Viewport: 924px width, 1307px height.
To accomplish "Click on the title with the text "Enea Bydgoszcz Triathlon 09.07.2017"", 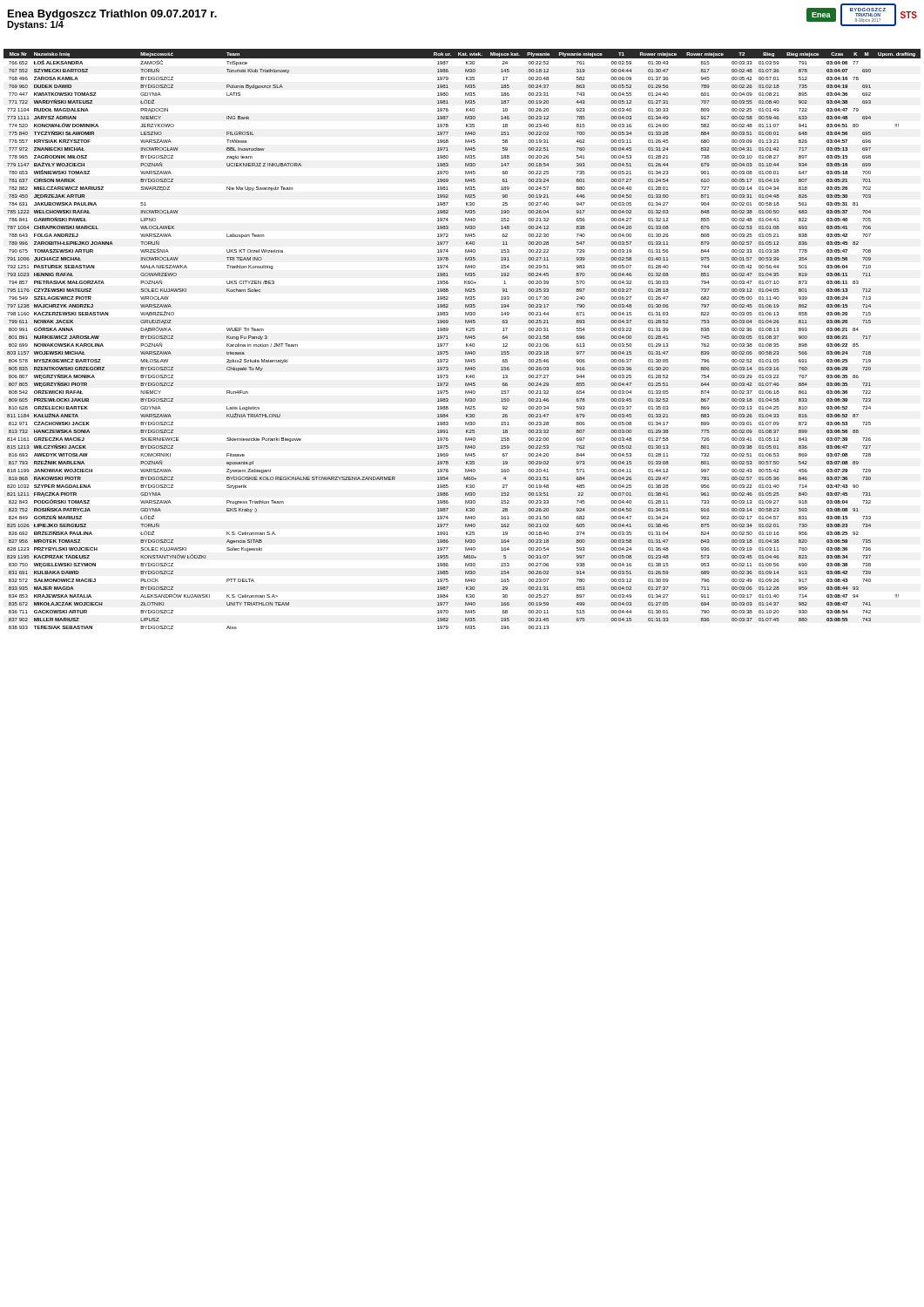I will pyautogui.click(x=112, y=13).
